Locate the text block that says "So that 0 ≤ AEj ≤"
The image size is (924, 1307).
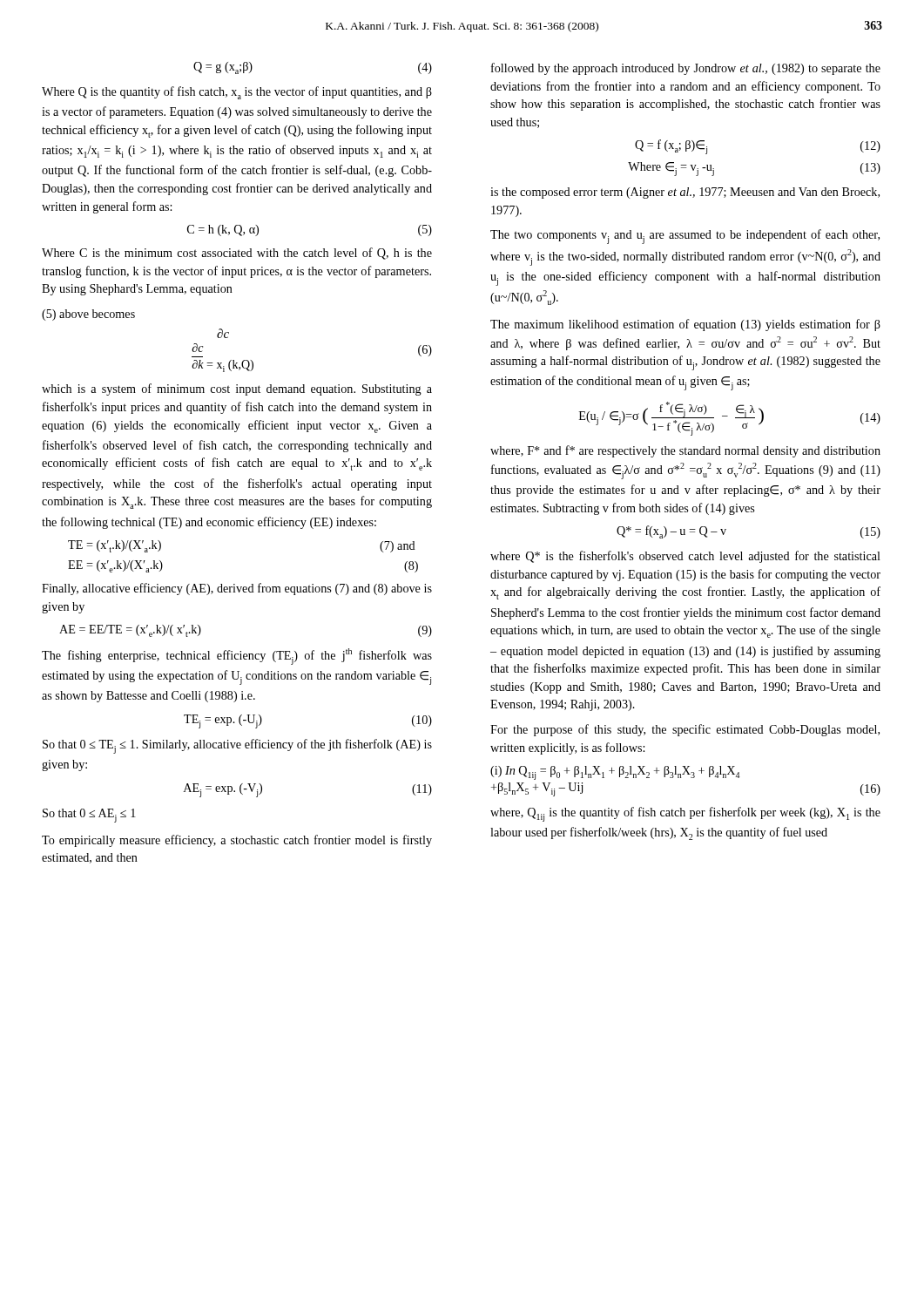point(237,835)
